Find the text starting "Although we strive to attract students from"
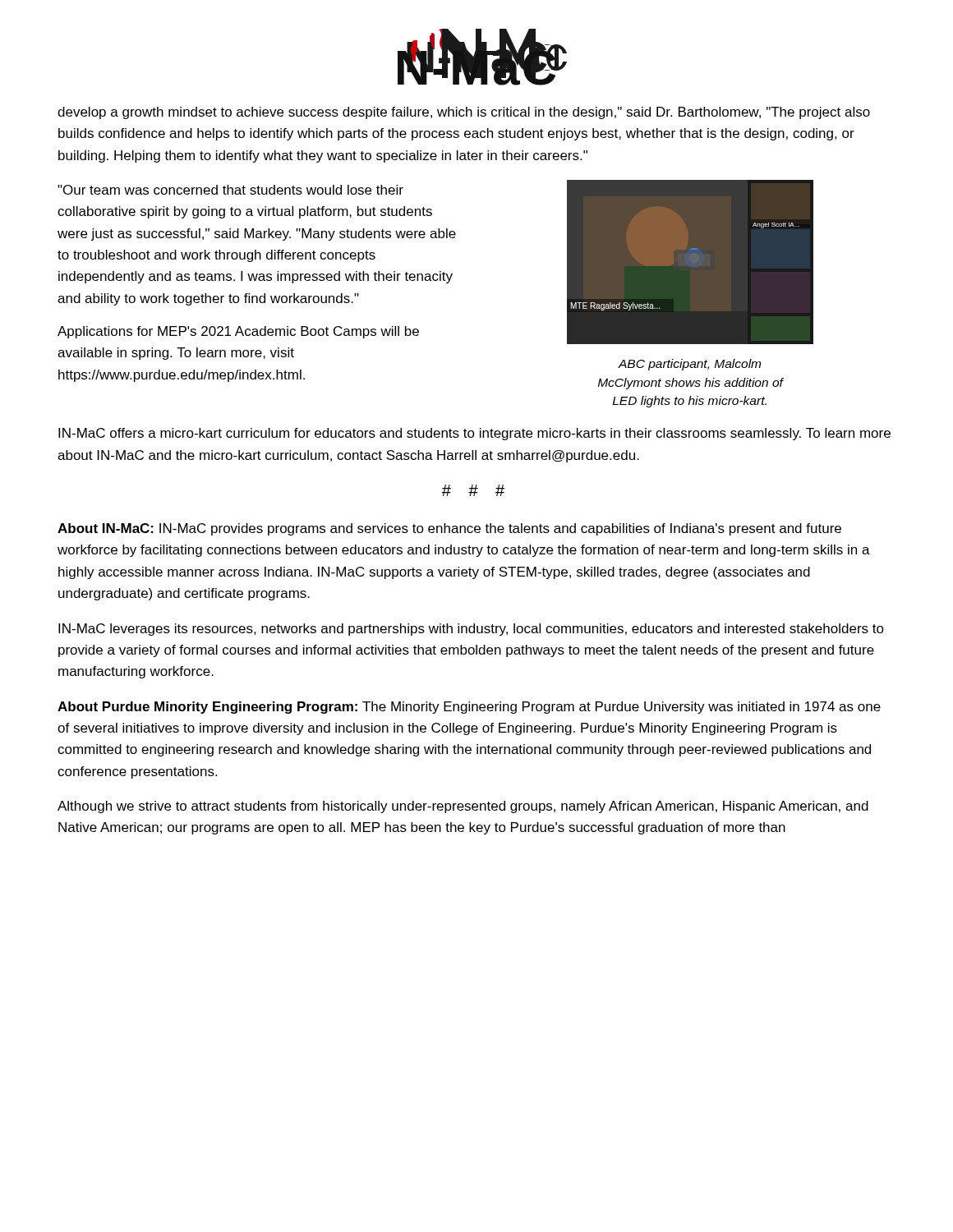 click(x=463, y=817)
